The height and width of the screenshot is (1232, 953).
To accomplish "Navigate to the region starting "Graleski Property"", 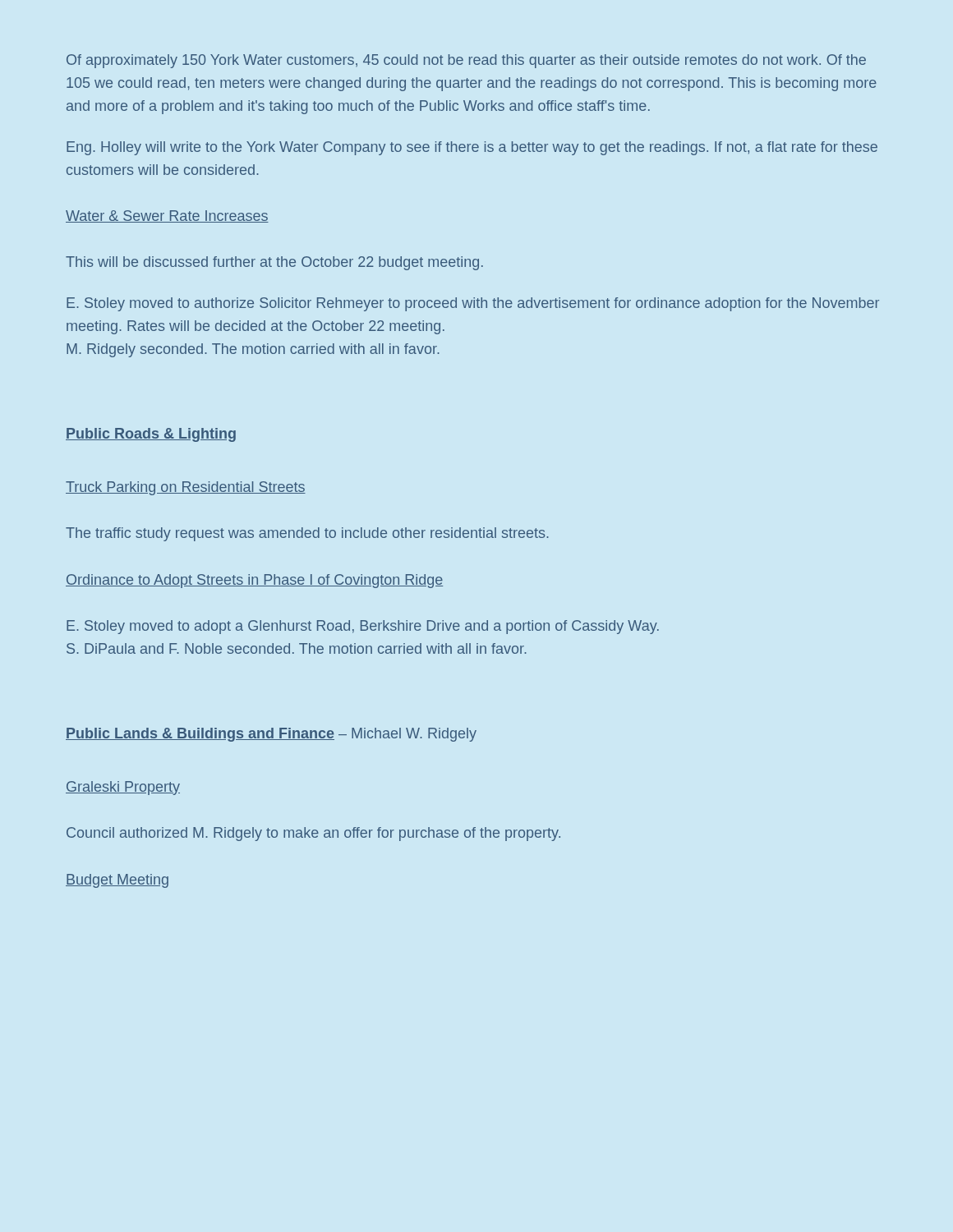I will point(123,787).
